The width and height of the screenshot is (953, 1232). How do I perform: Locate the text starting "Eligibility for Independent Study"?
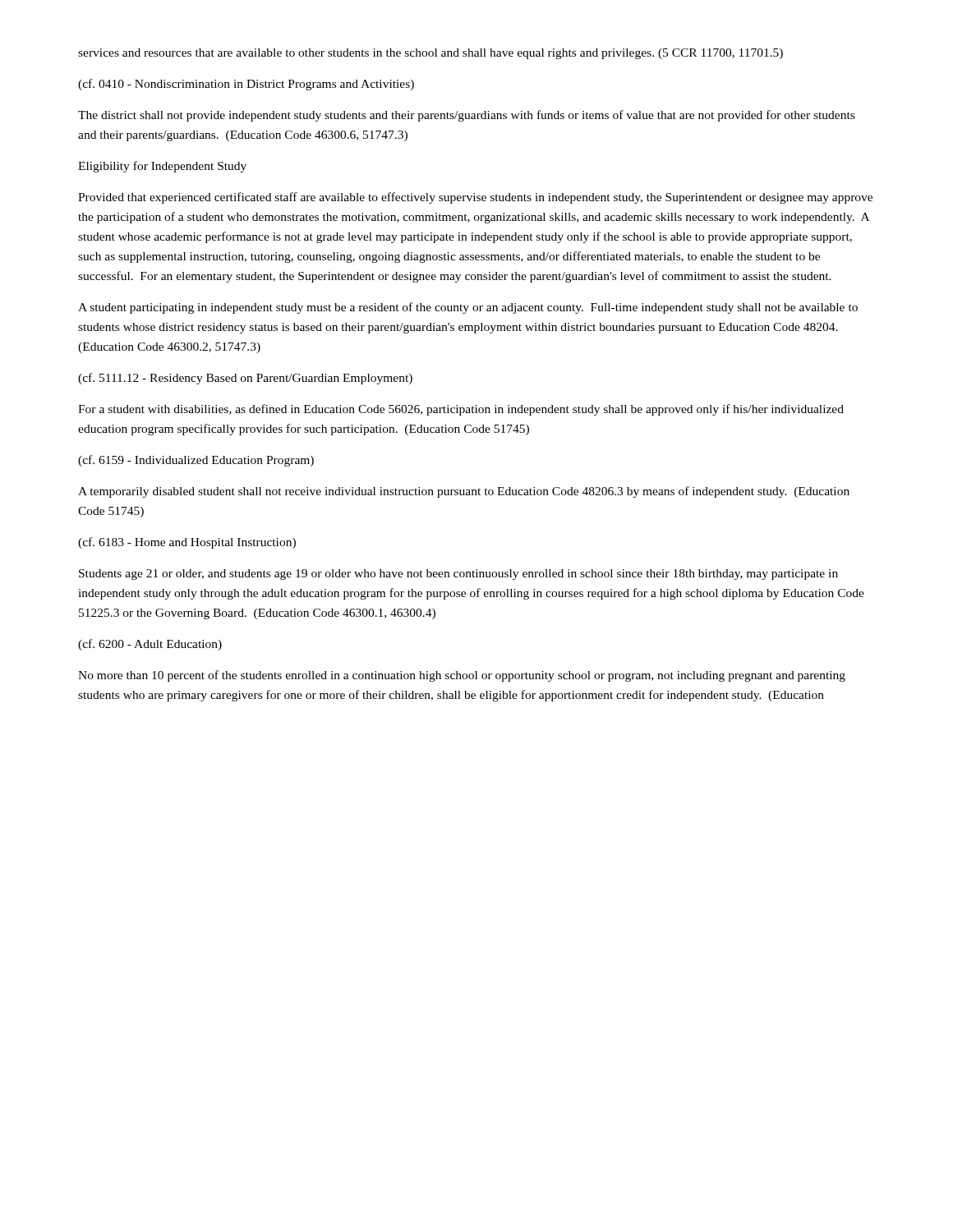pyautogui.click(x=162, y=166)
